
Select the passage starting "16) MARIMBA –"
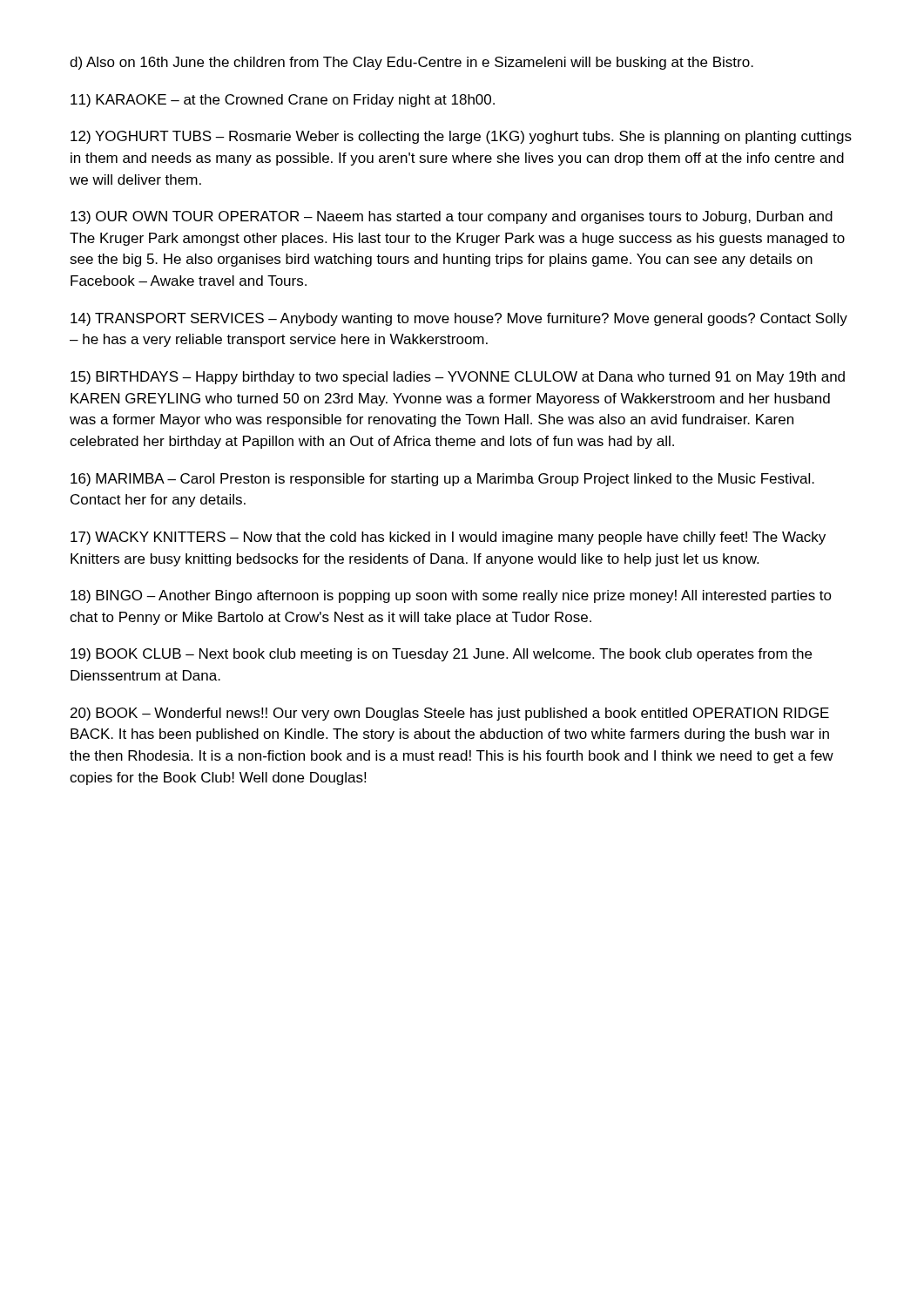pyautogui.click(x=442, y=489)
